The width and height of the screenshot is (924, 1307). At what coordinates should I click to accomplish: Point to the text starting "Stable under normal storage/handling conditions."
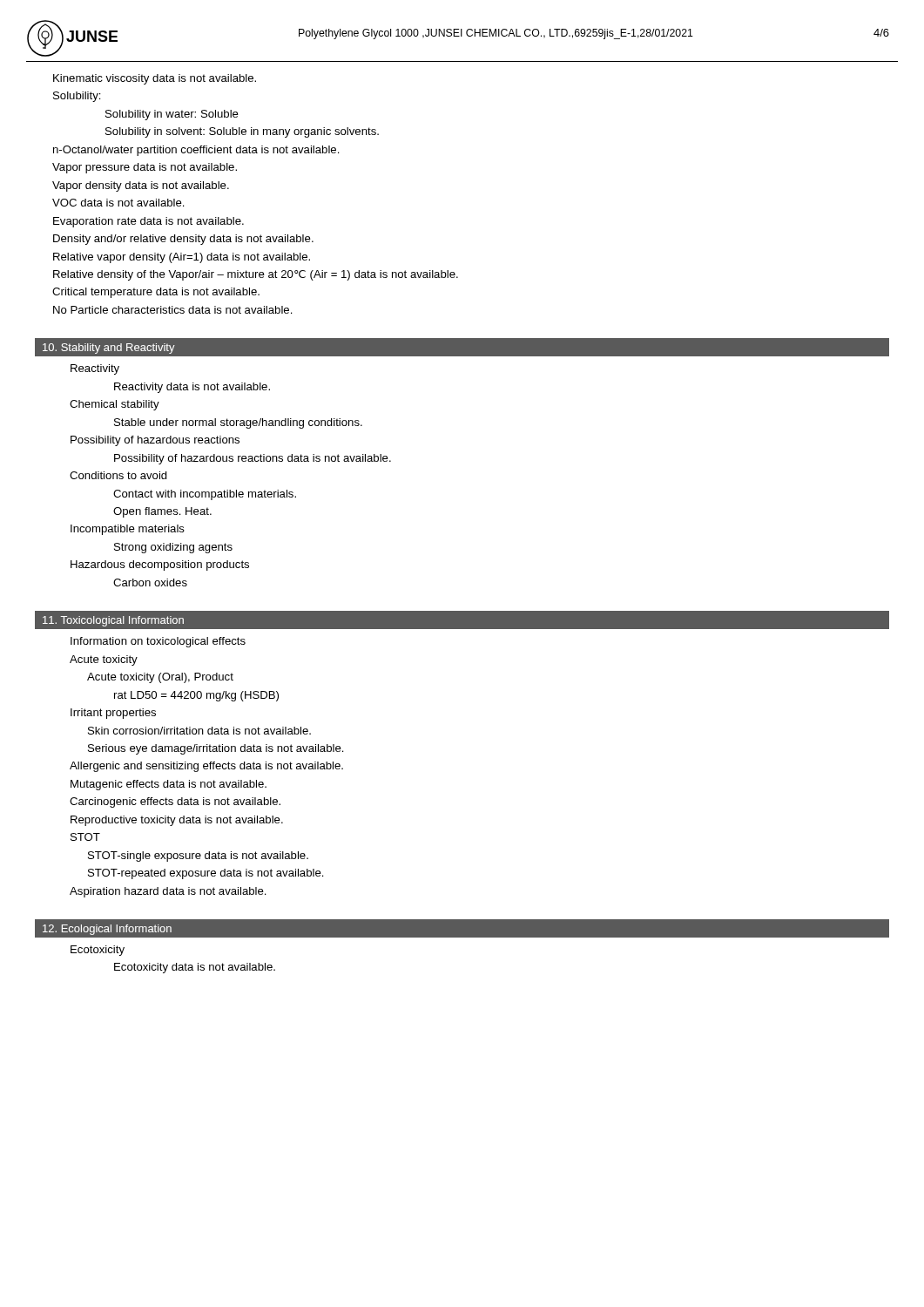tap(238, 422)
